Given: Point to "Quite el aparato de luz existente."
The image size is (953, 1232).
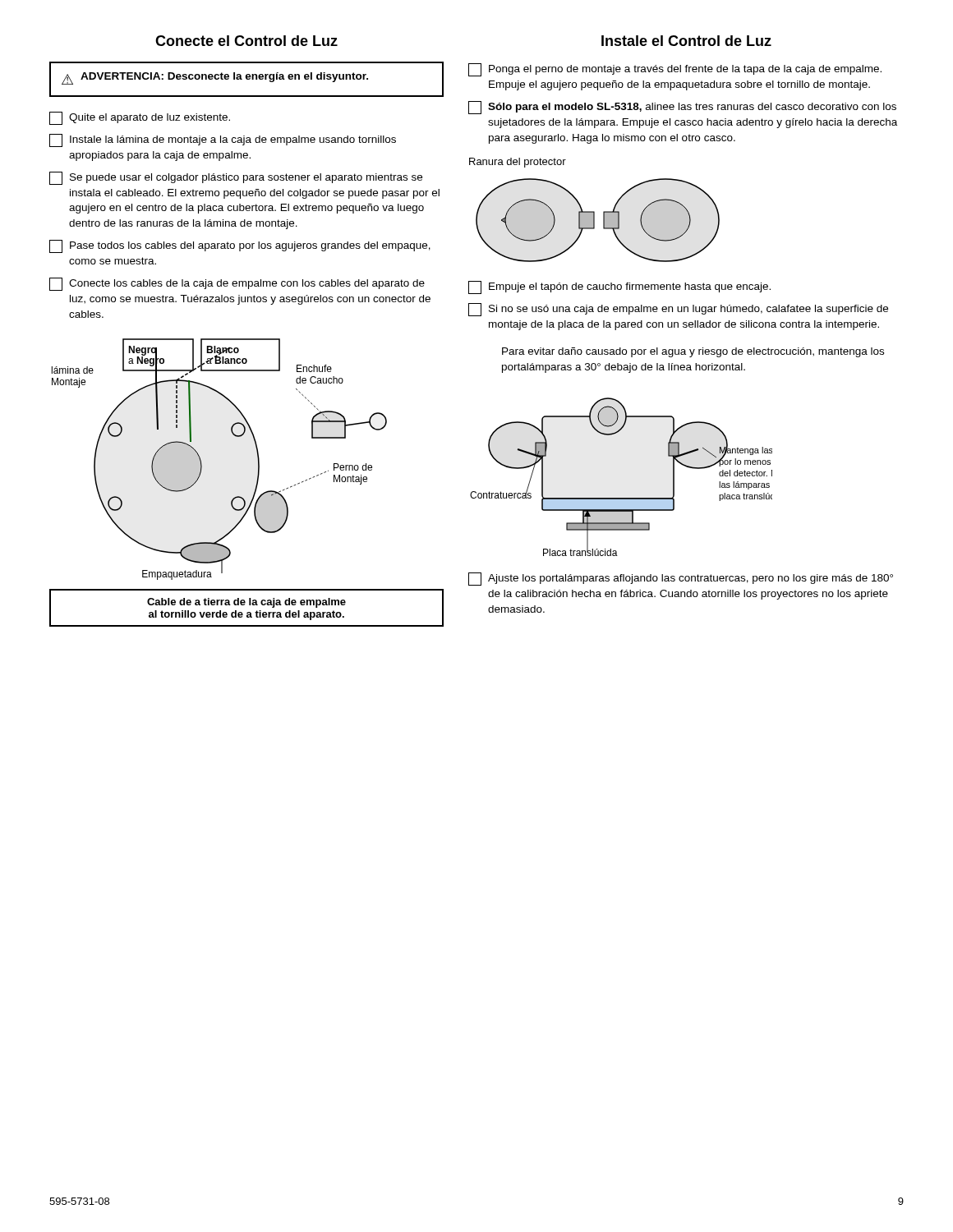Looking at the screenshot, I should (x=140, y=118).
